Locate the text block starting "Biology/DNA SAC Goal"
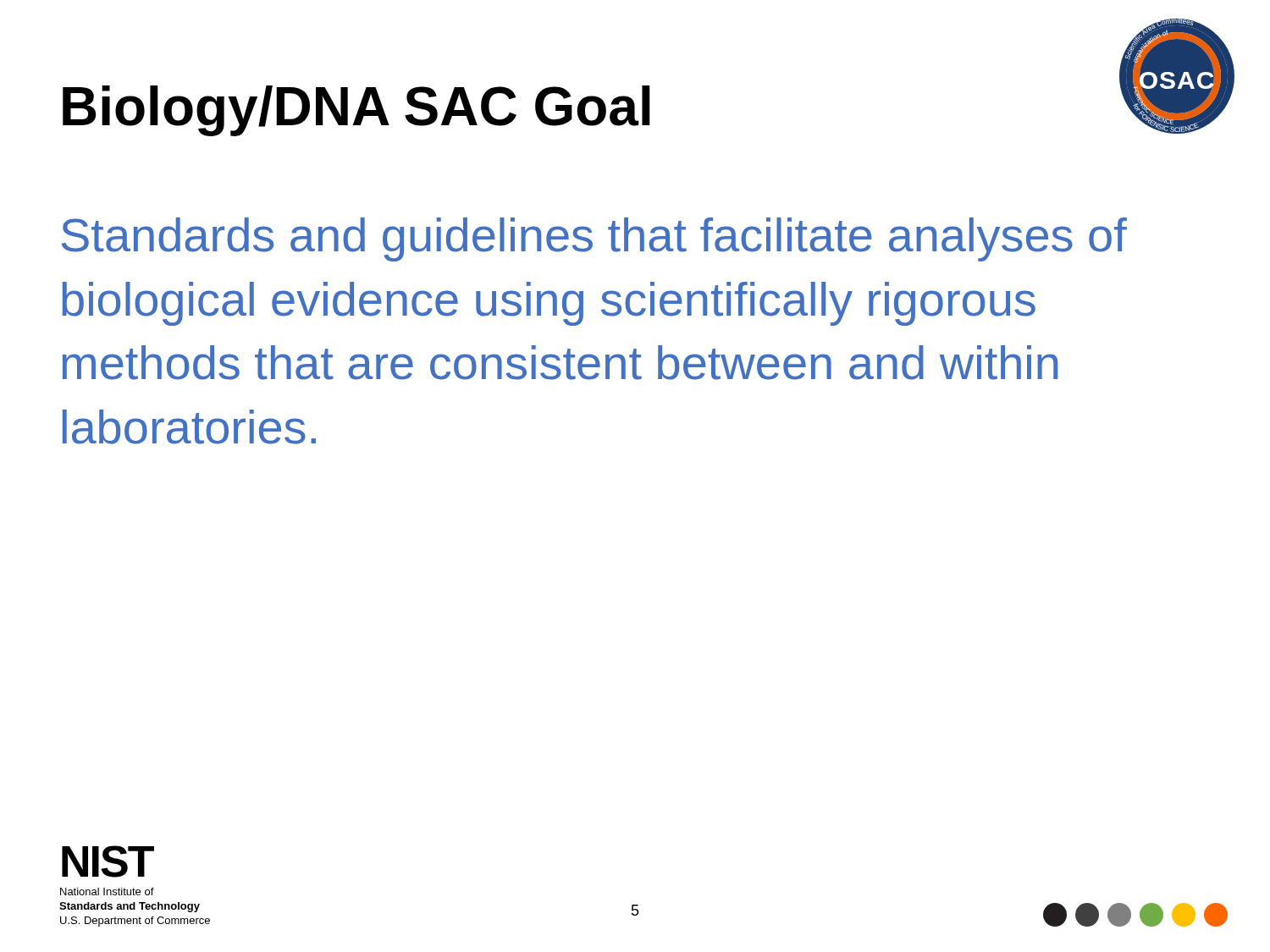The height and width of the screenshot is (952, 1270). (x=572, y=107)
